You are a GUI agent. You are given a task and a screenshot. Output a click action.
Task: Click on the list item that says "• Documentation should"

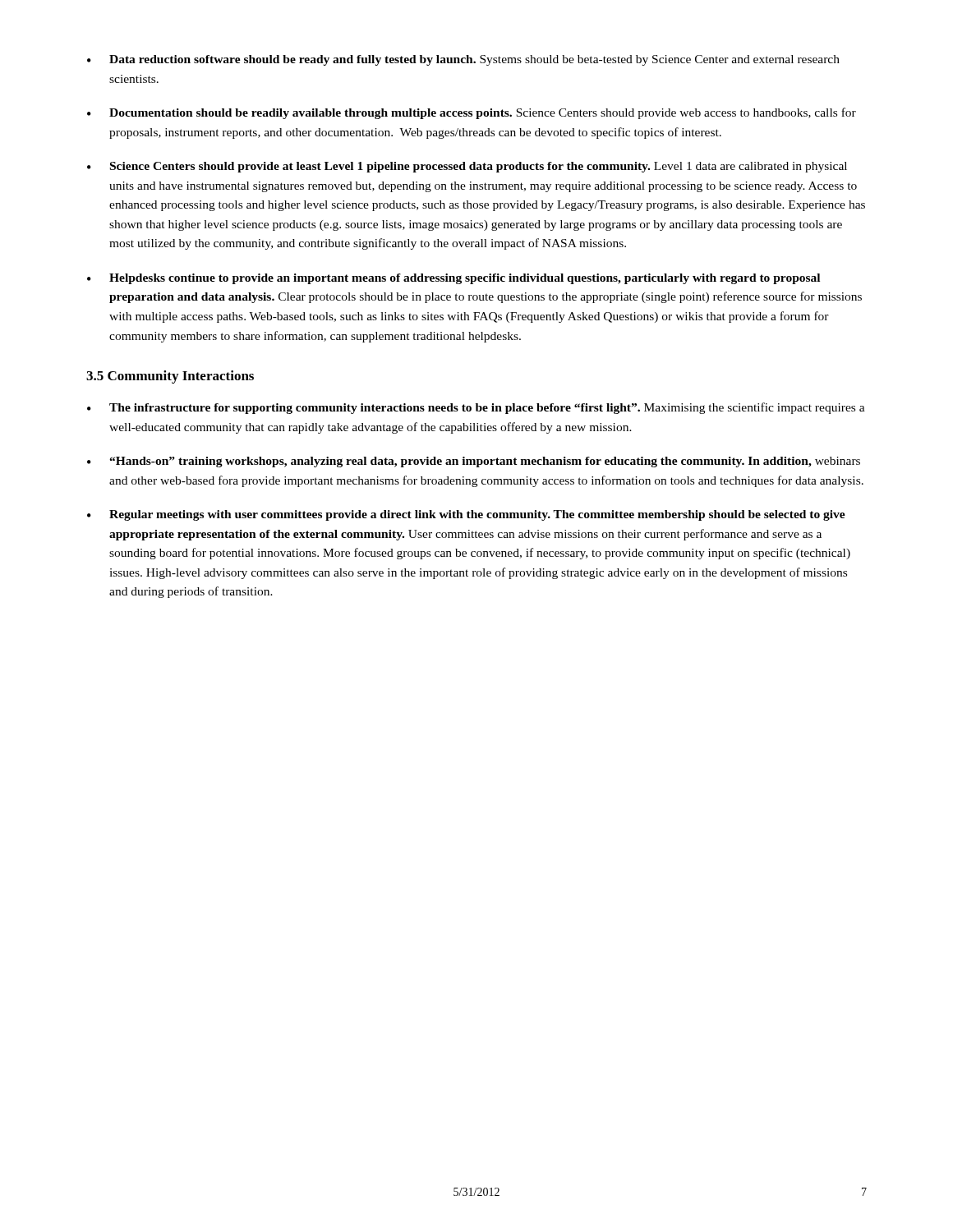coord(476,122)
